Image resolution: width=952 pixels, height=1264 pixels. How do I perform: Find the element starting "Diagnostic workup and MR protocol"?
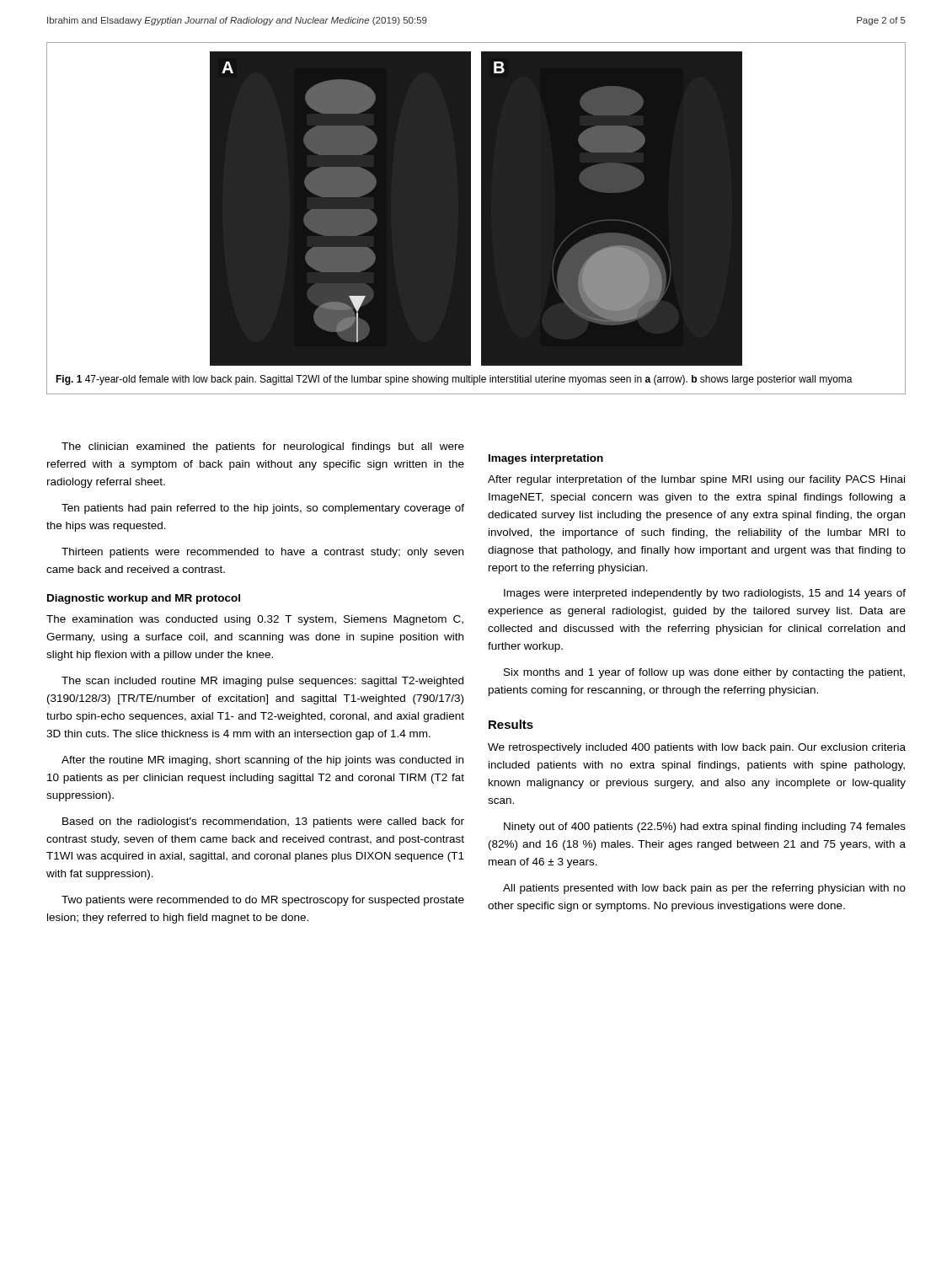click(x=144, y=598)
